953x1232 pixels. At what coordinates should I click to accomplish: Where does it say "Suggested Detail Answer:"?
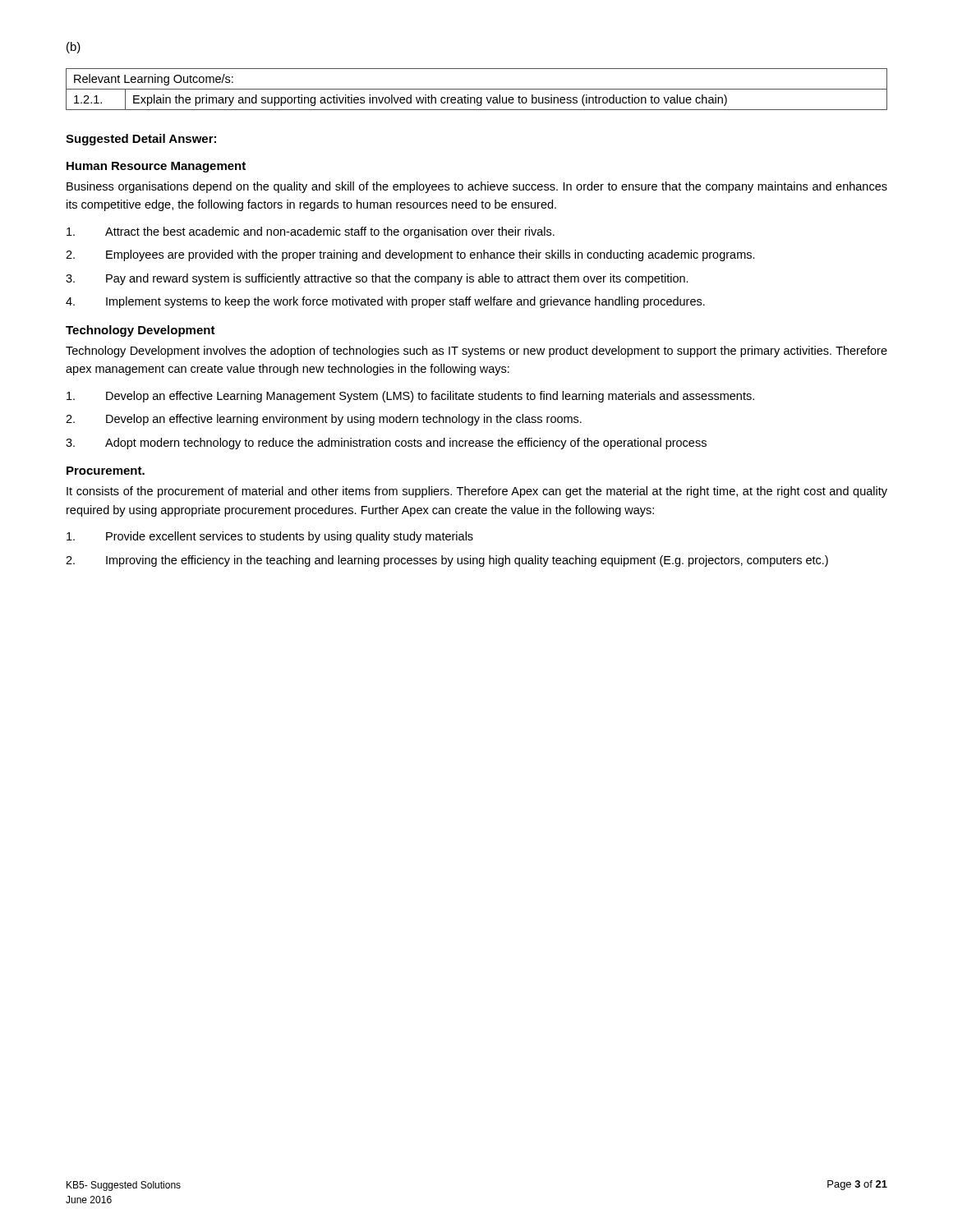(x=142, y=138)
